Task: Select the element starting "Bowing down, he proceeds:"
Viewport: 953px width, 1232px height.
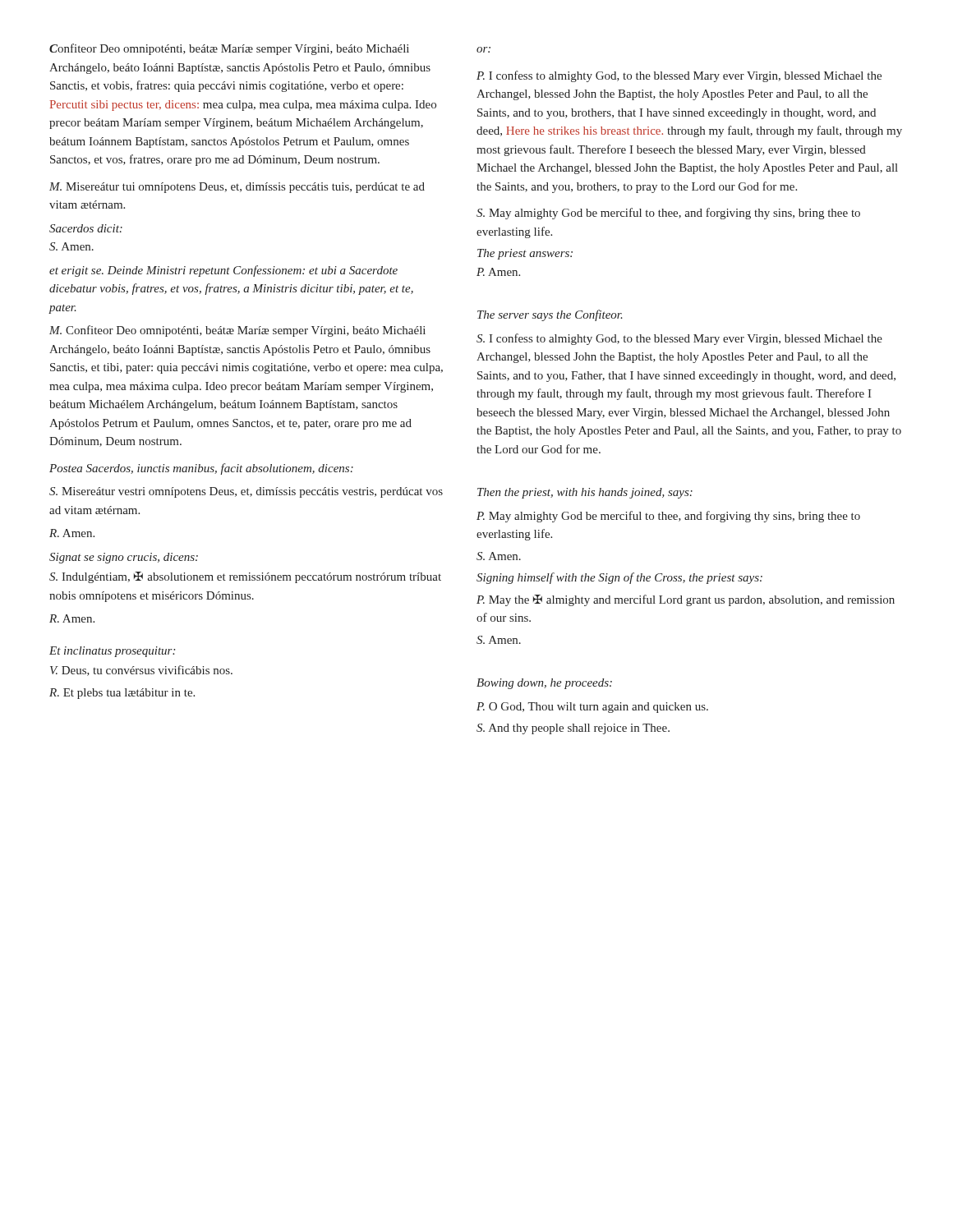Action: tap(544, 684)
